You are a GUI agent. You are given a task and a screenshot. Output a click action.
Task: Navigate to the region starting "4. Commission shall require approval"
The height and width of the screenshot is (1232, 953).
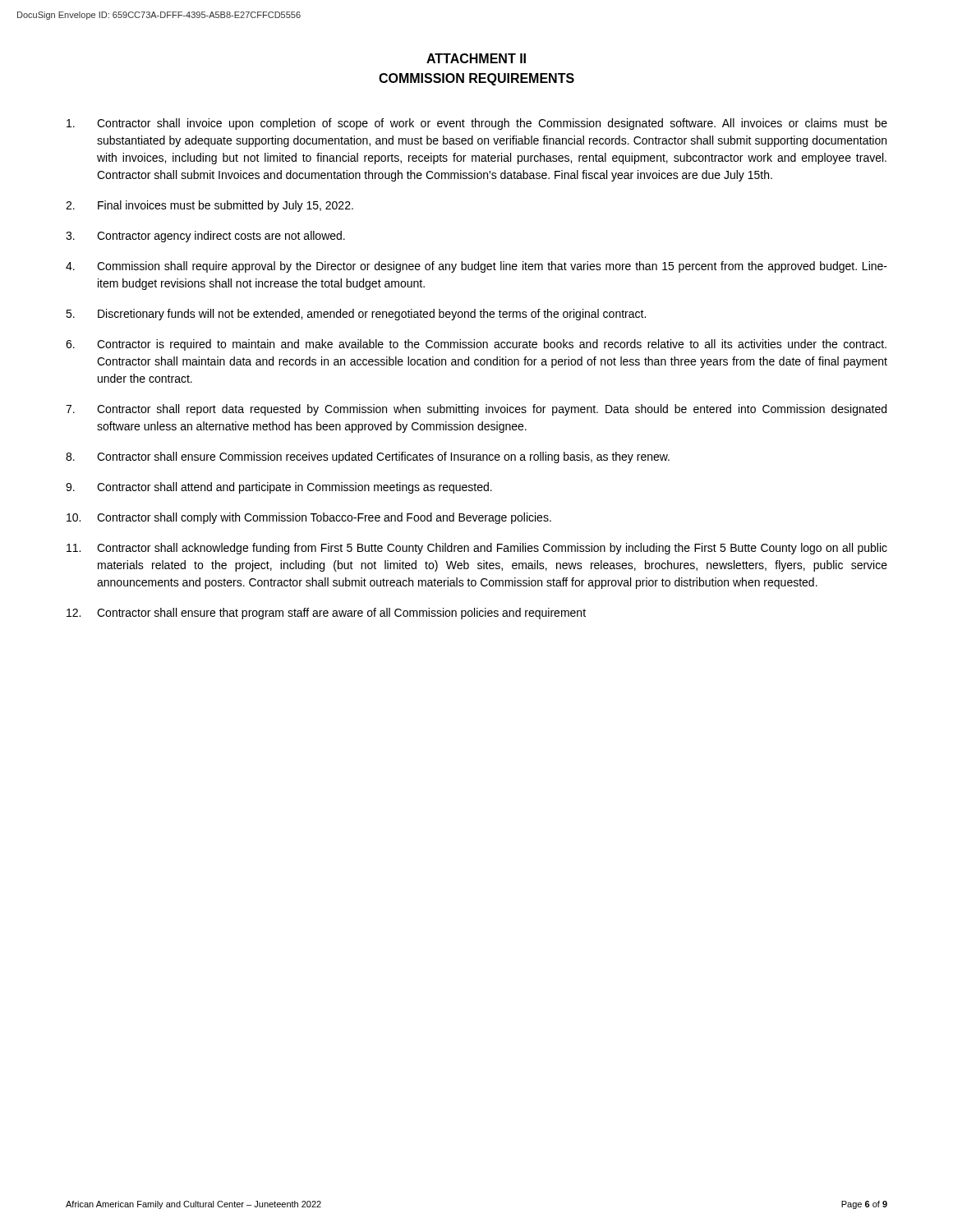pos(476,275)
